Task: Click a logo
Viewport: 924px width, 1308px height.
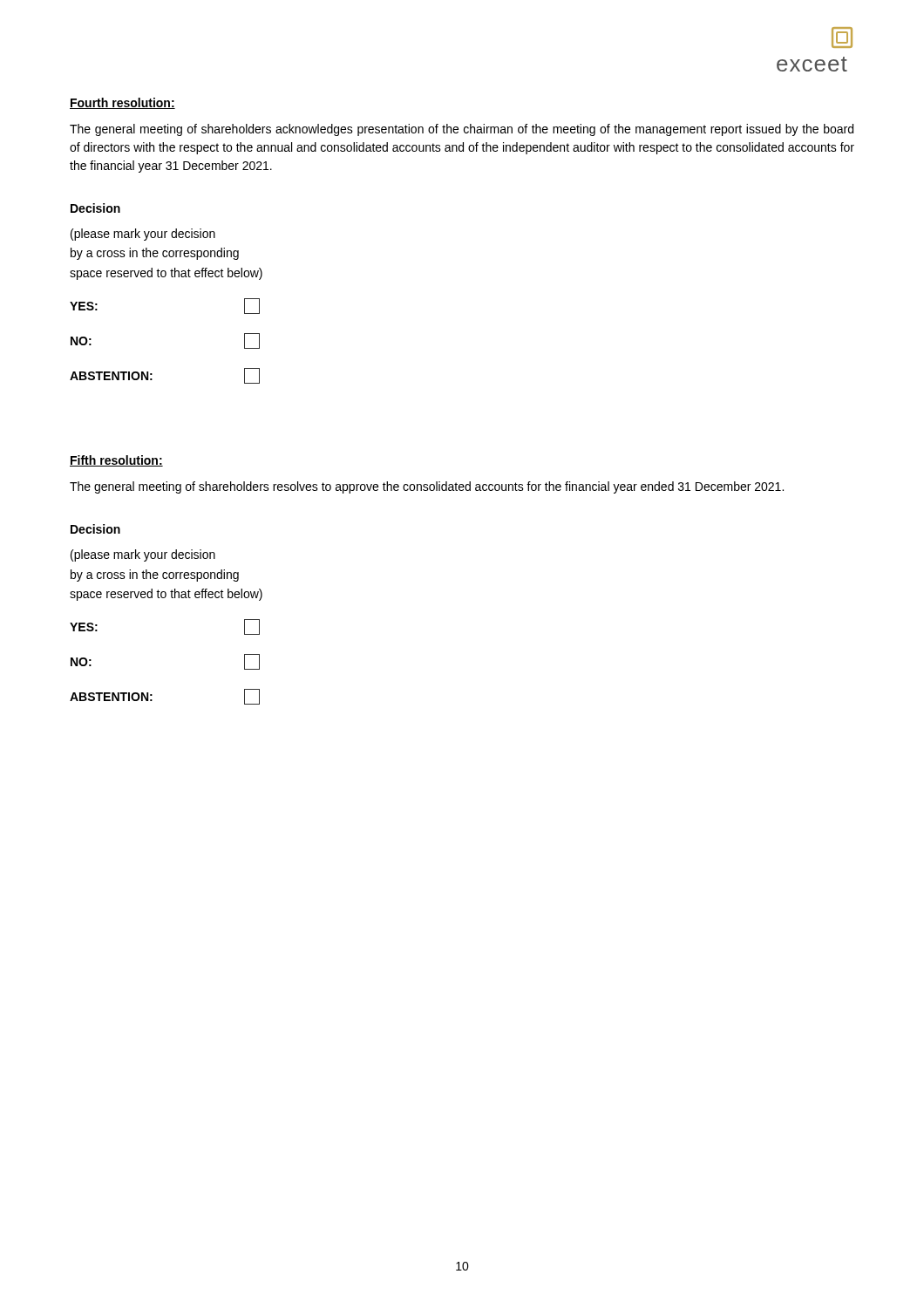Action: click(x=824, y=54)
